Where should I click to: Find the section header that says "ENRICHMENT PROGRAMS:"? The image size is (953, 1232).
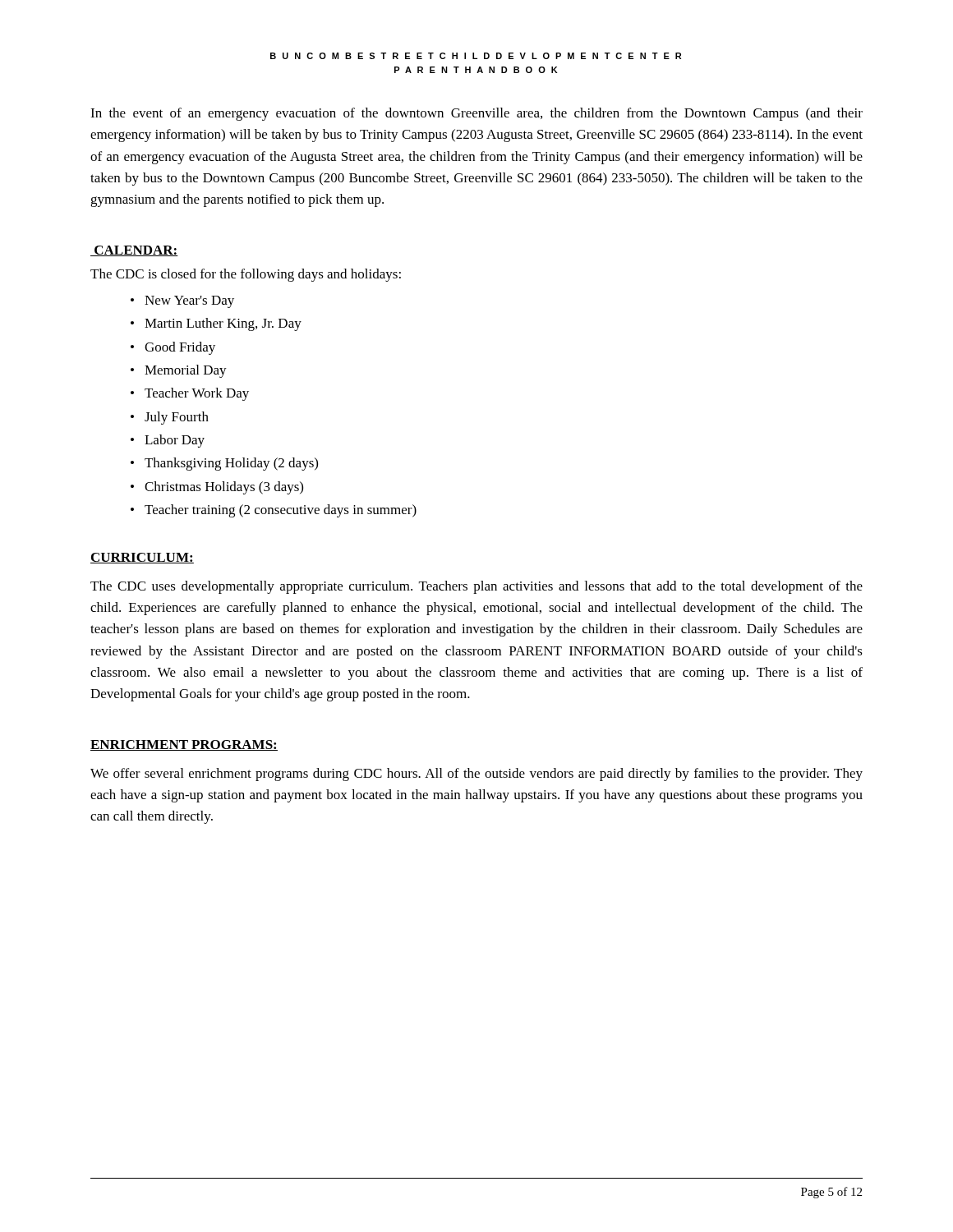[184, 744]
